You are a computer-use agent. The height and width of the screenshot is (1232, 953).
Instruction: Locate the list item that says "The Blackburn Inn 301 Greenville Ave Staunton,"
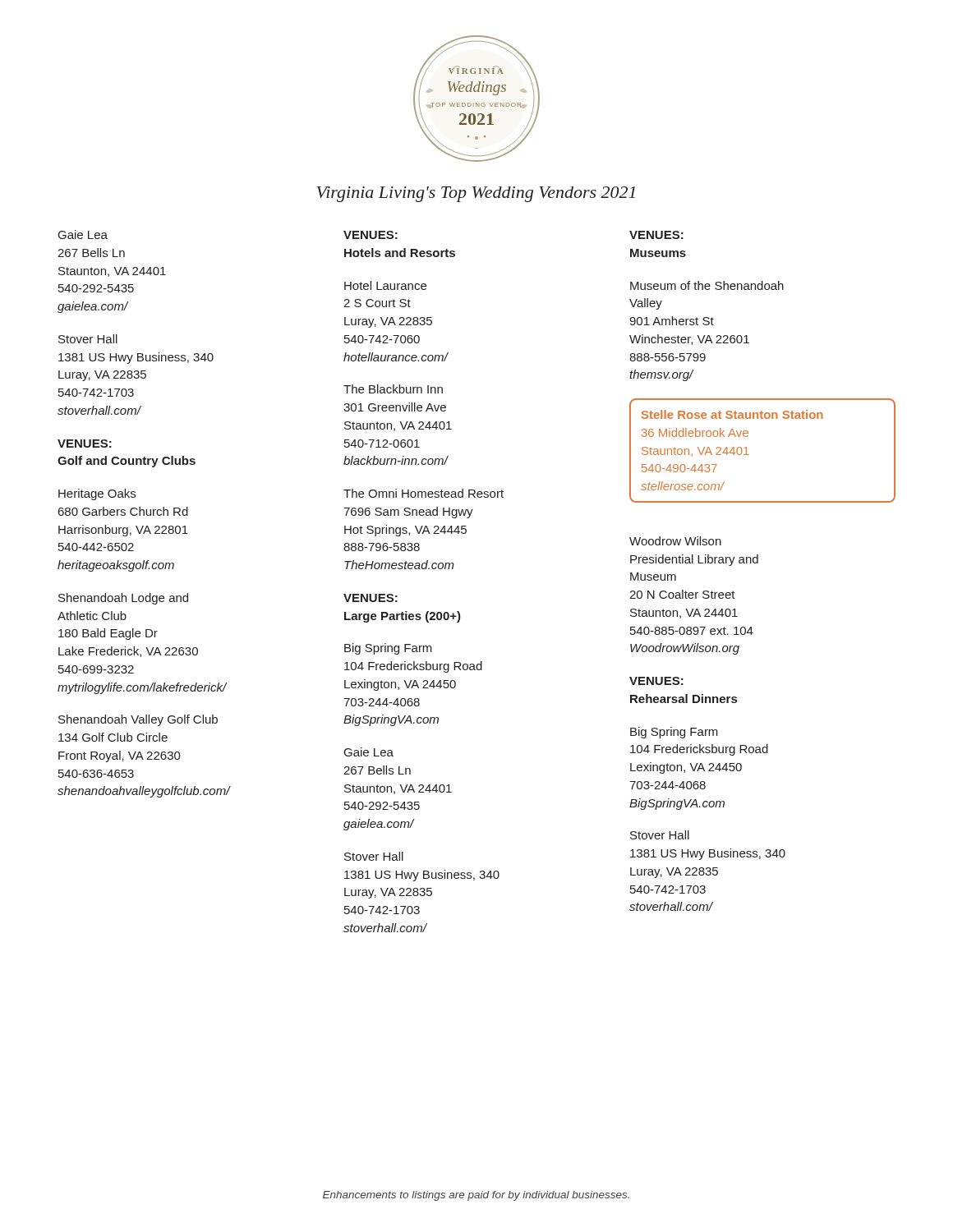click(x=398, y=425)
